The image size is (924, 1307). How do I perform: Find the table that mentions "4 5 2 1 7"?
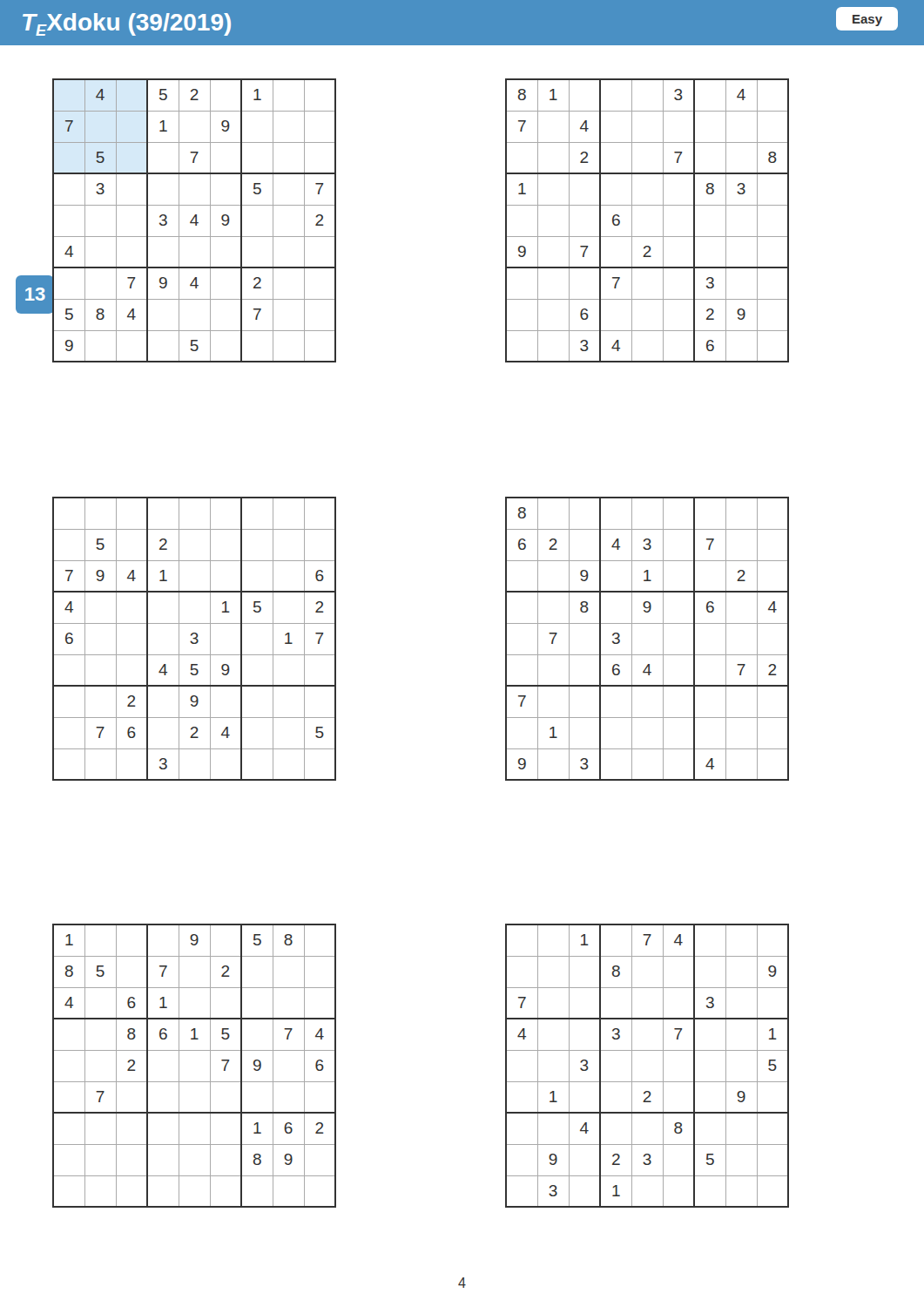coord(194,220)
